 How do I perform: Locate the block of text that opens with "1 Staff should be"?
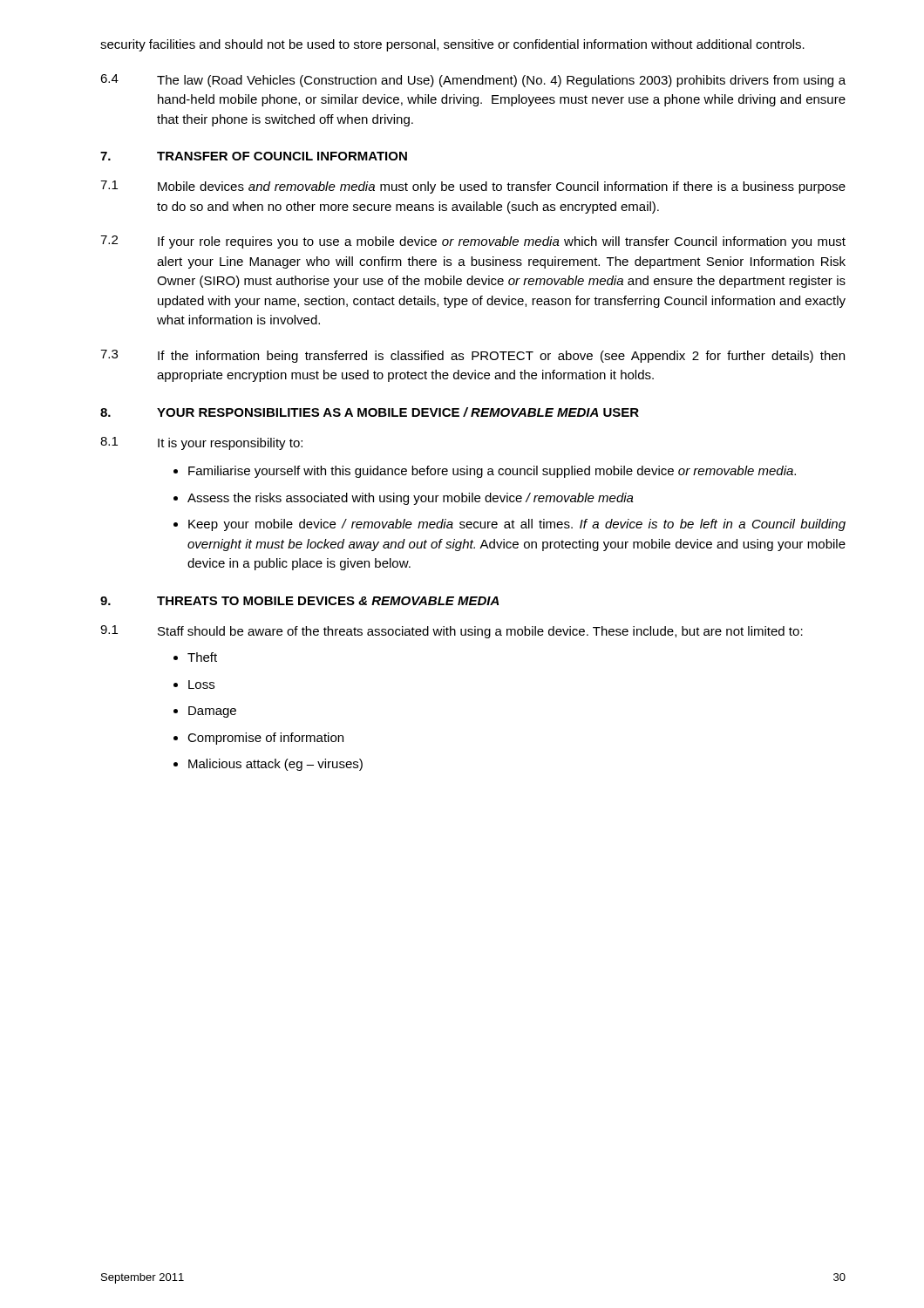pyautogui.click(x=473, y=631)
